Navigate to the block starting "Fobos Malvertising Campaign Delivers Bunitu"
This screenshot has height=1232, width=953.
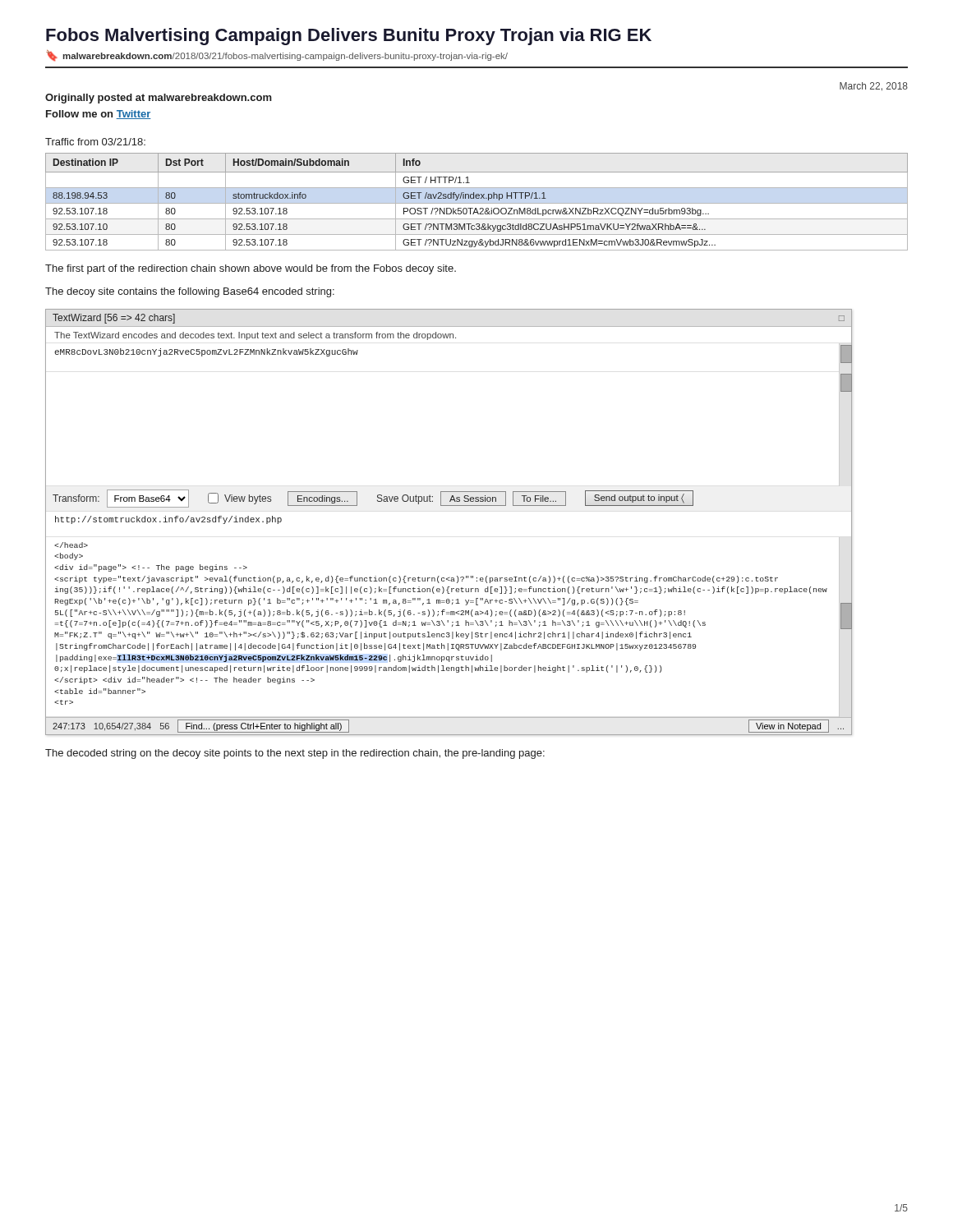tap(476, 43)
